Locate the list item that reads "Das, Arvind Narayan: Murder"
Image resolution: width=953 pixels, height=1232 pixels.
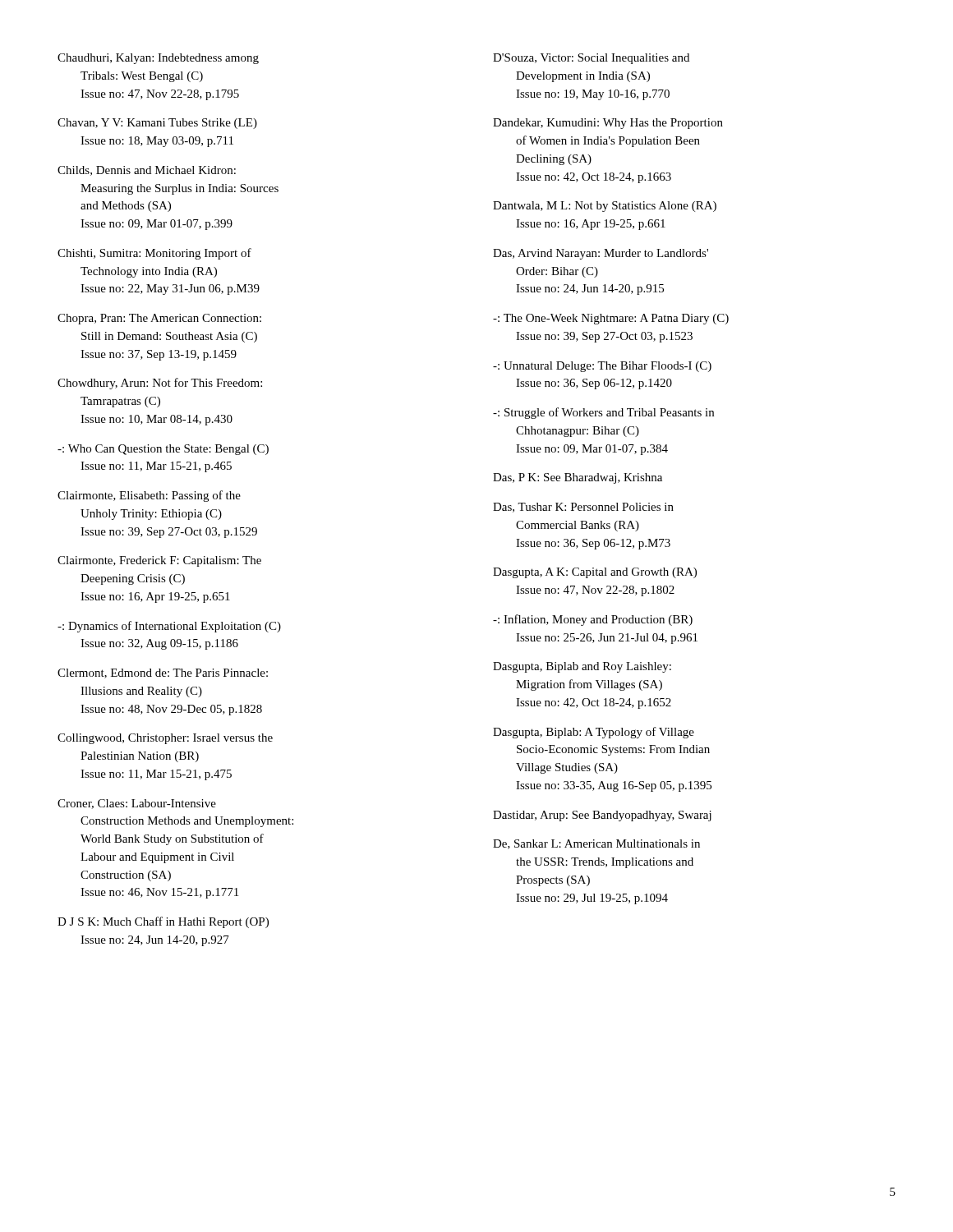[601, 254]
